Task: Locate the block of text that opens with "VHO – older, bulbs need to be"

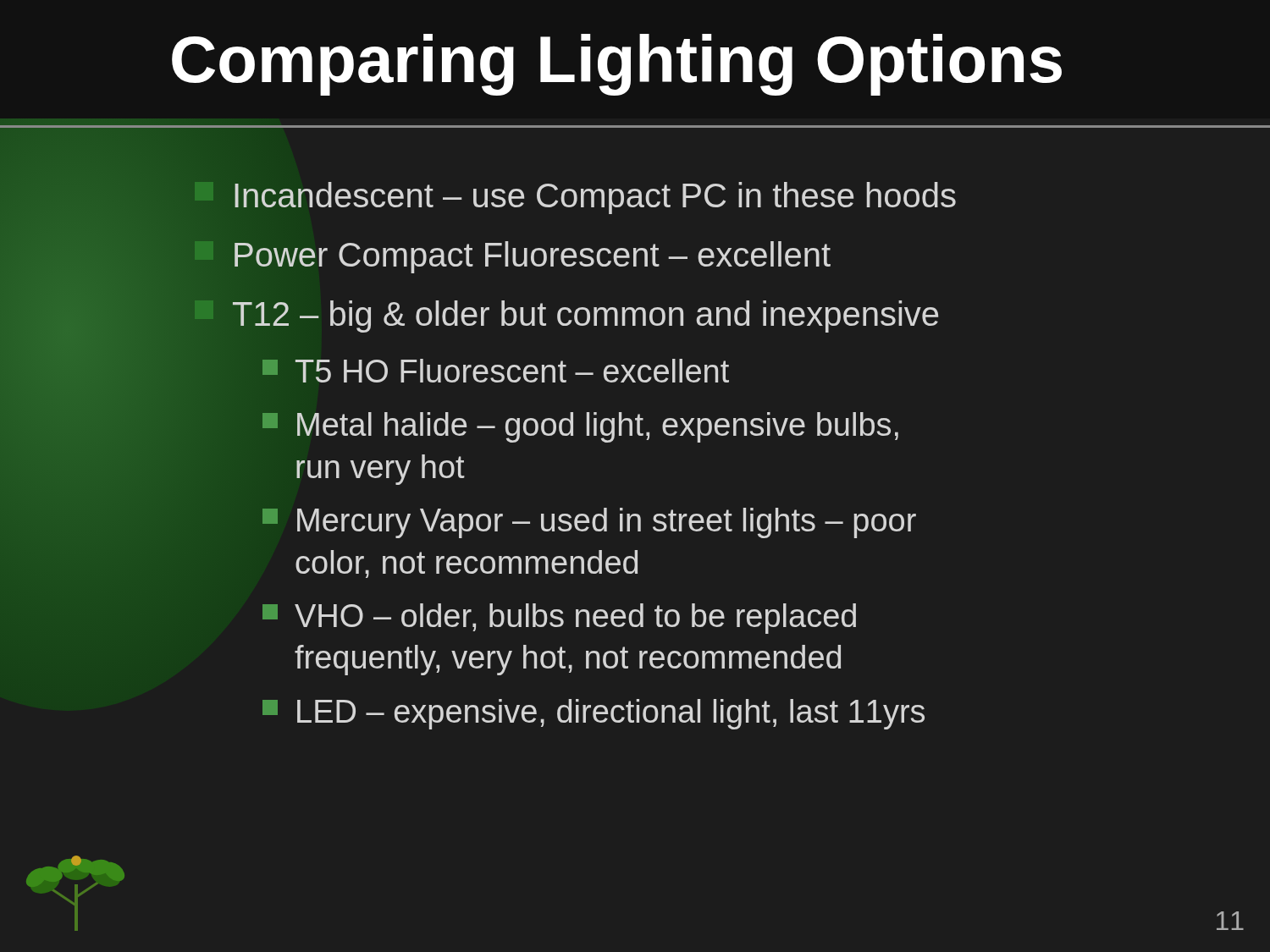Action: point(560,637)
